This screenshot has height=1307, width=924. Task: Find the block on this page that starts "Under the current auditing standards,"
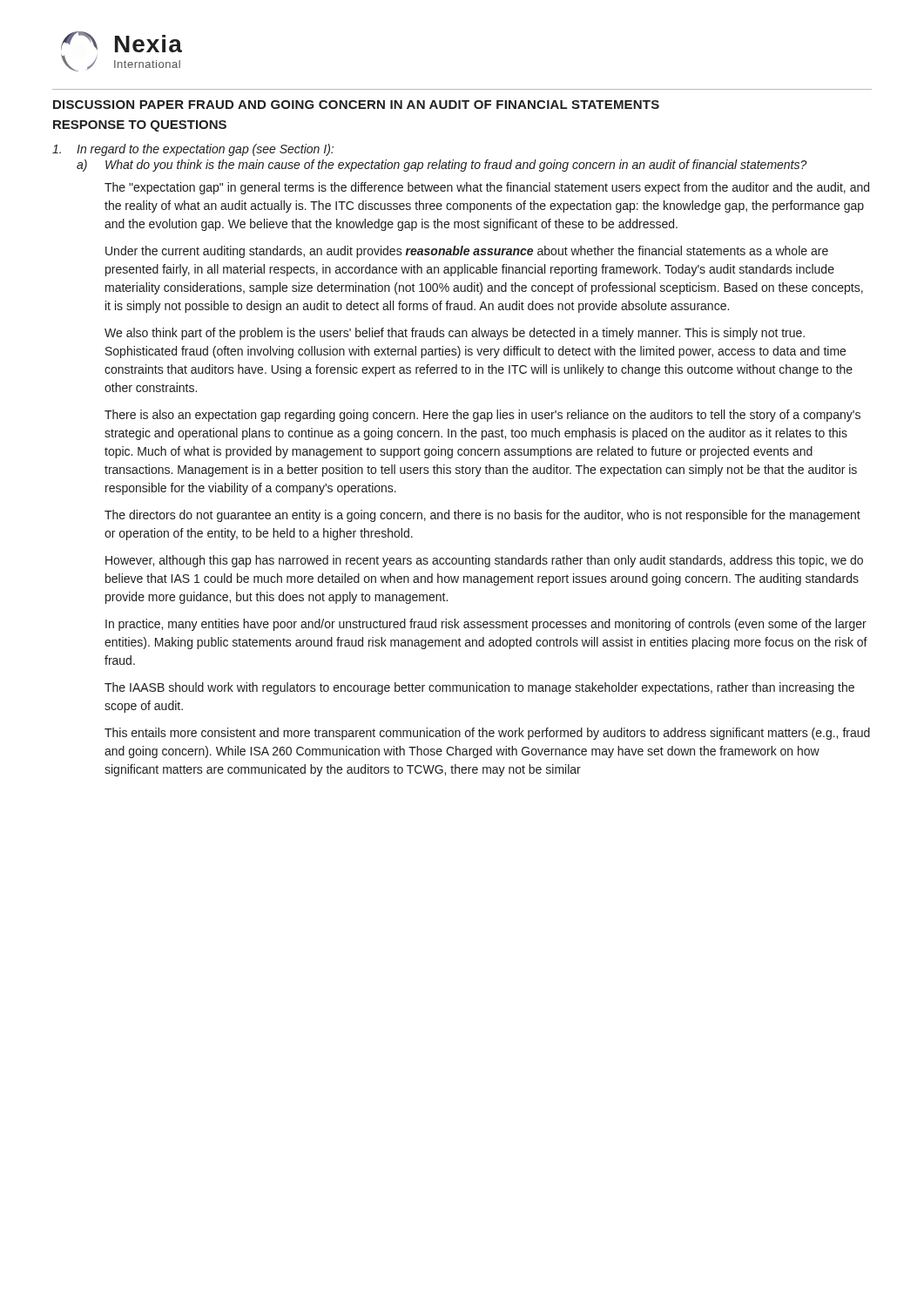(484, 278)
